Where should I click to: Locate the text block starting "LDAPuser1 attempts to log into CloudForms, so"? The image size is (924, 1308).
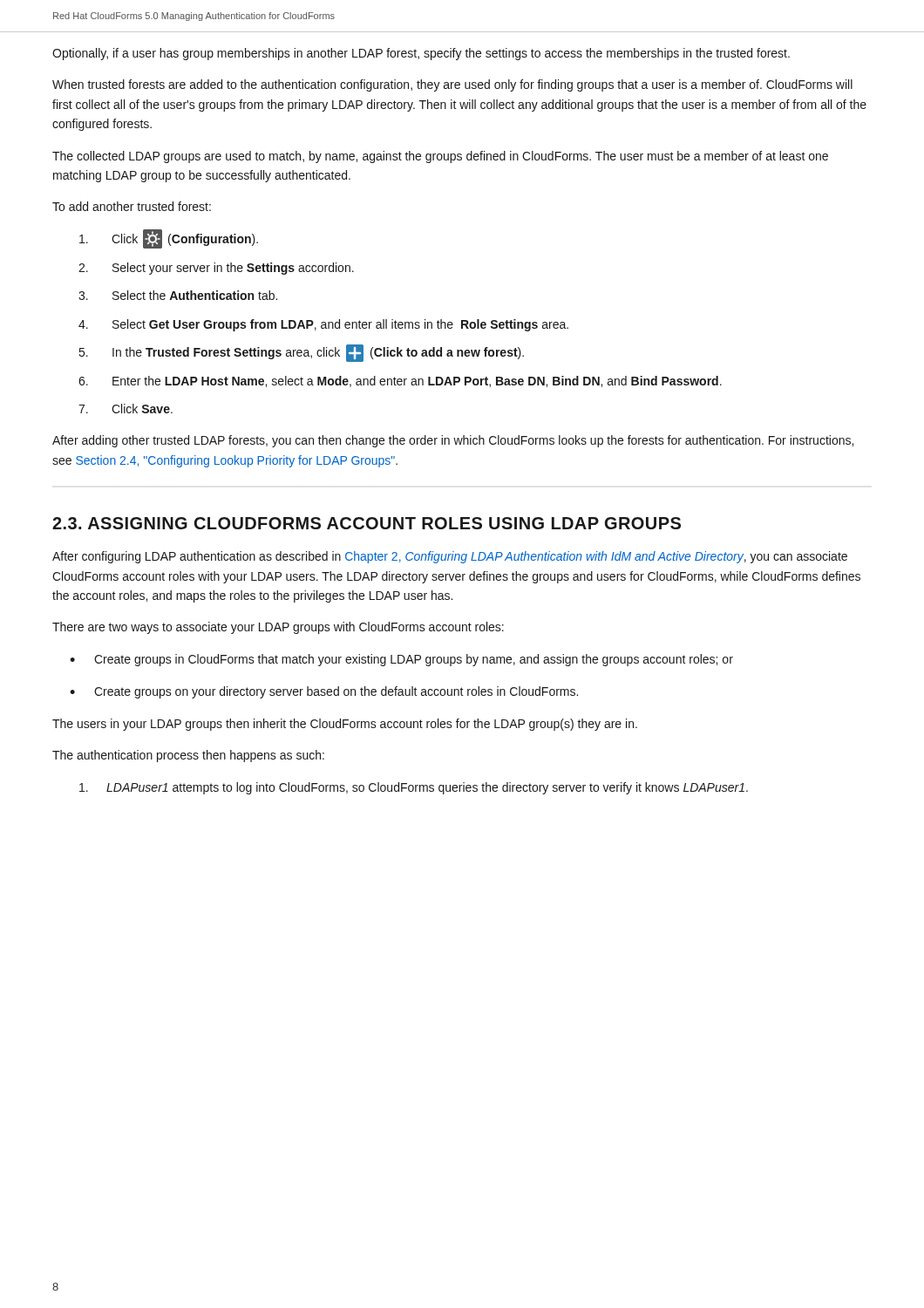[475, 787]
